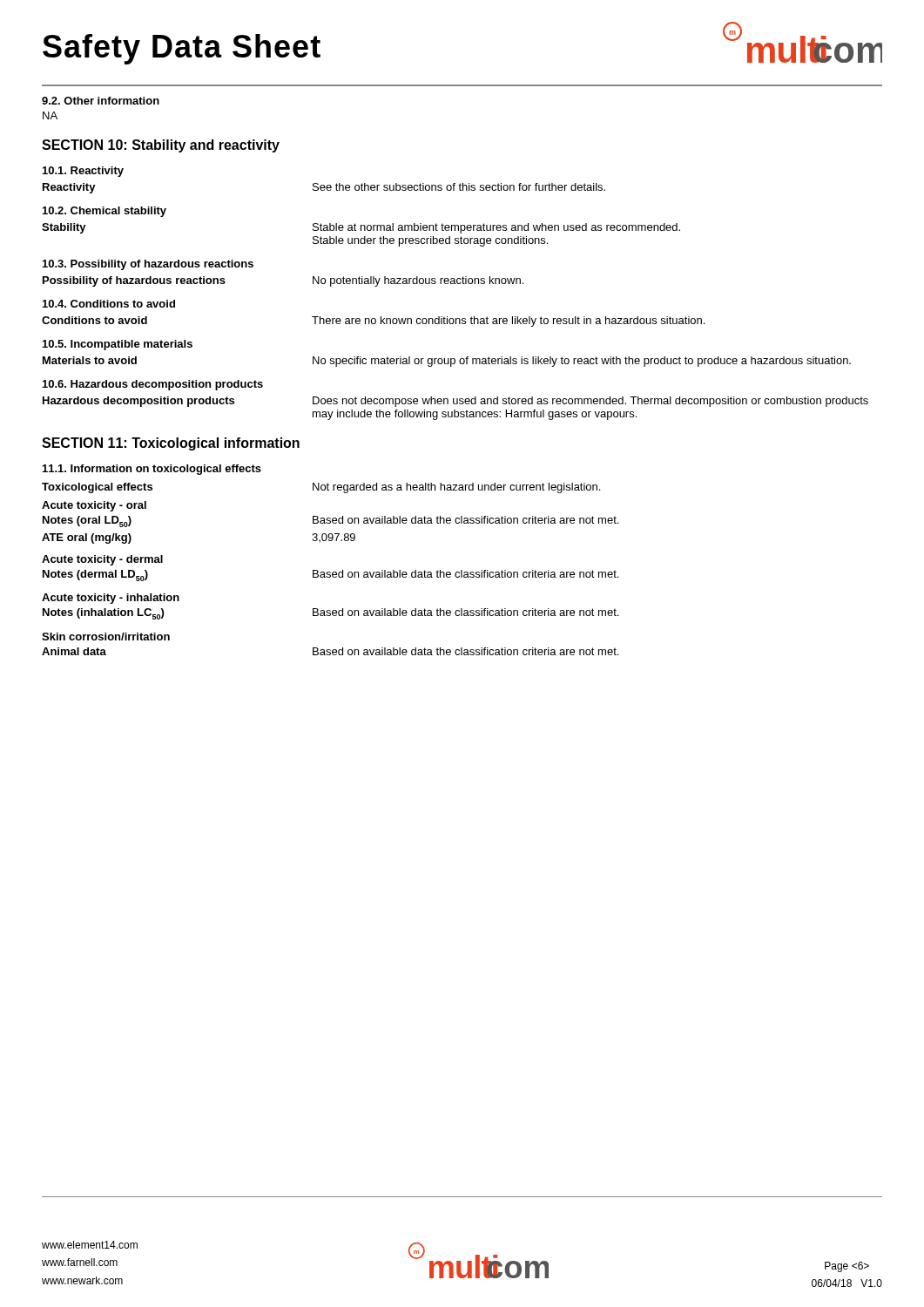Point to "Acute toxicity - inhalation"
The height and width of the screenshot is (1307, 924).
click(111, 597)
